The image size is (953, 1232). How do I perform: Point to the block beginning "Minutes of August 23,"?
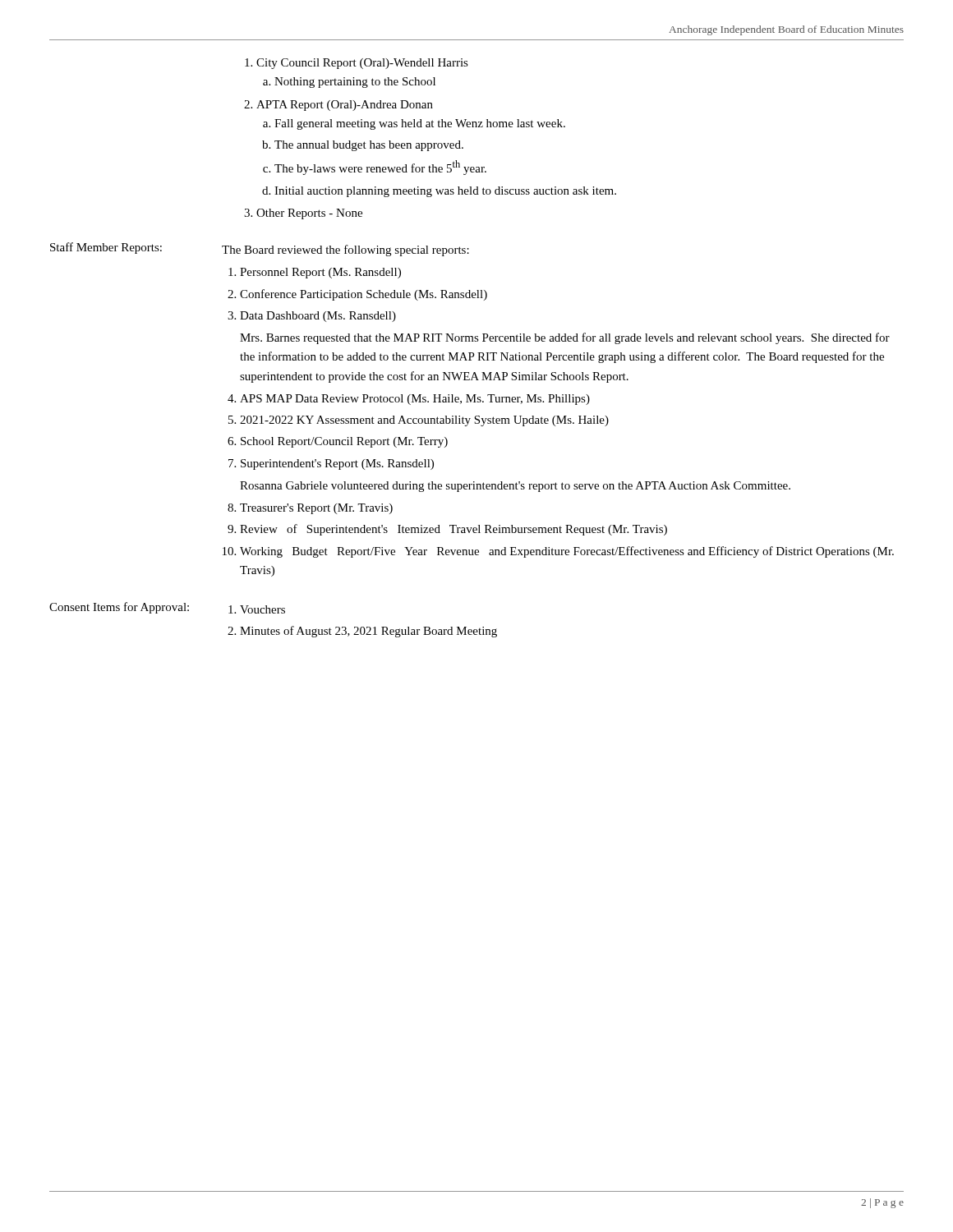click(369, 631)
